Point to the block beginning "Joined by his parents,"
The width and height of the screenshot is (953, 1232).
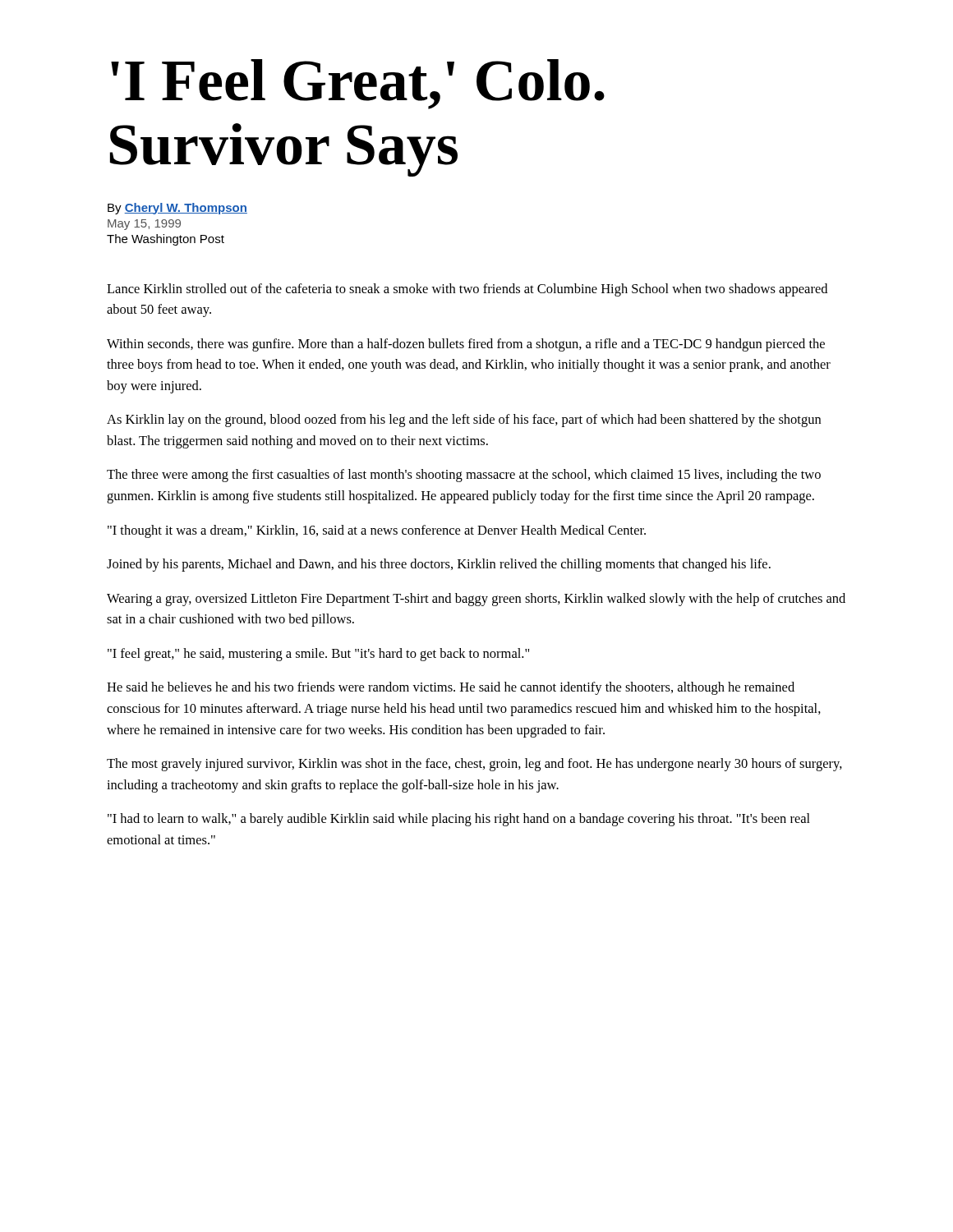click(x=439, y=564)
